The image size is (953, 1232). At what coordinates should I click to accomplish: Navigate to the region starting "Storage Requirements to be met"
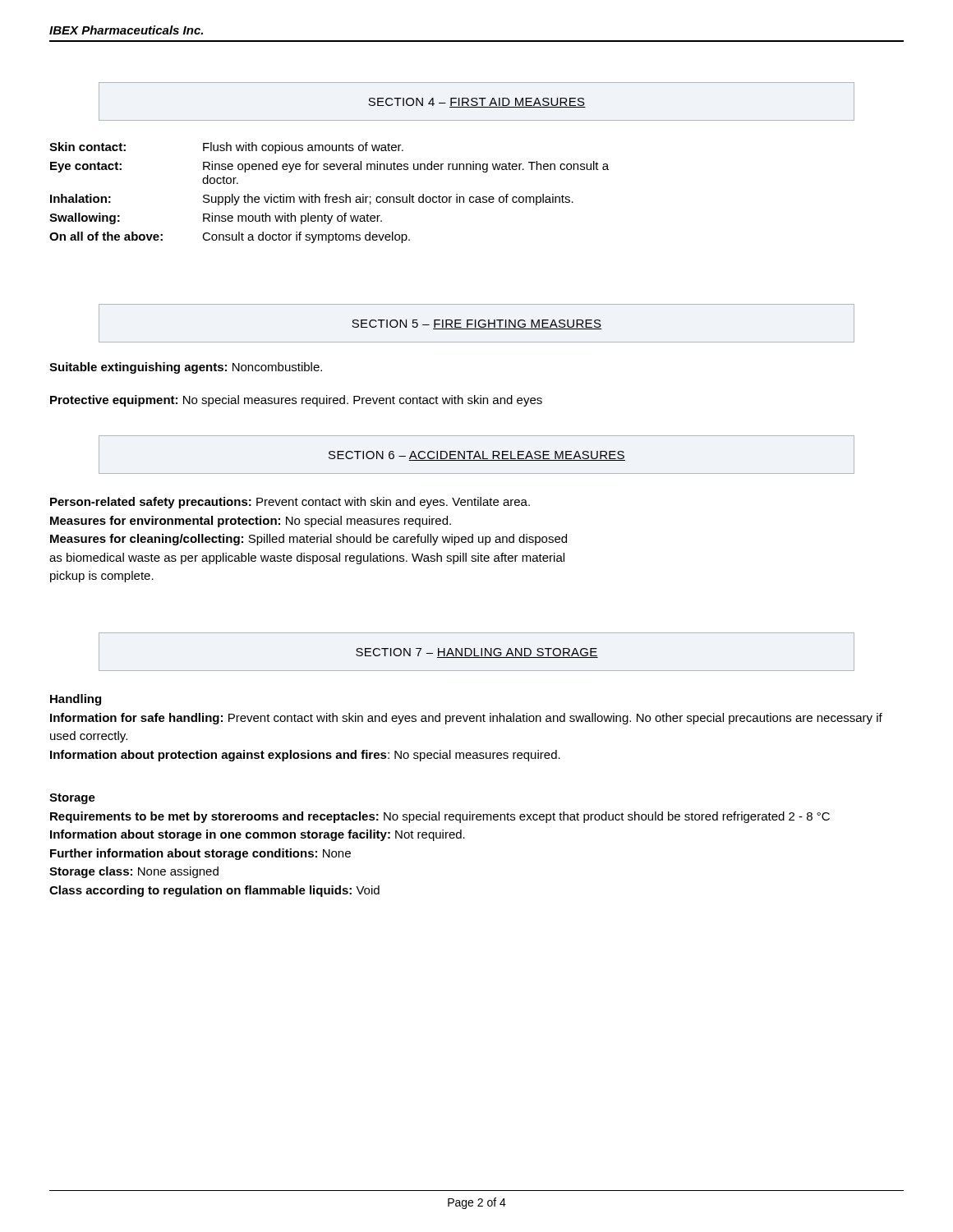(440, 843)
